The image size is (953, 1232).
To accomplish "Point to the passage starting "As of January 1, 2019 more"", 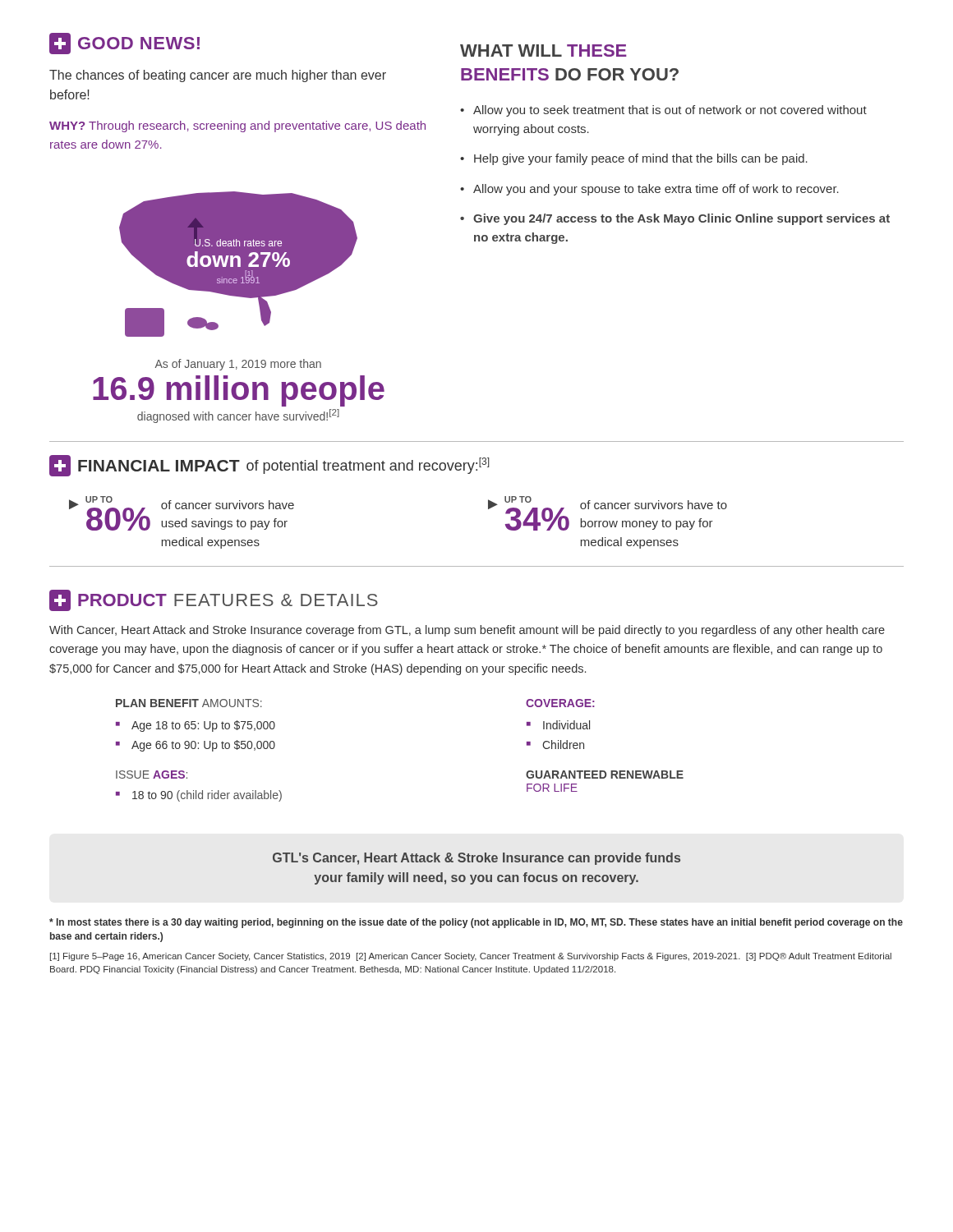I will pos(238,390).
